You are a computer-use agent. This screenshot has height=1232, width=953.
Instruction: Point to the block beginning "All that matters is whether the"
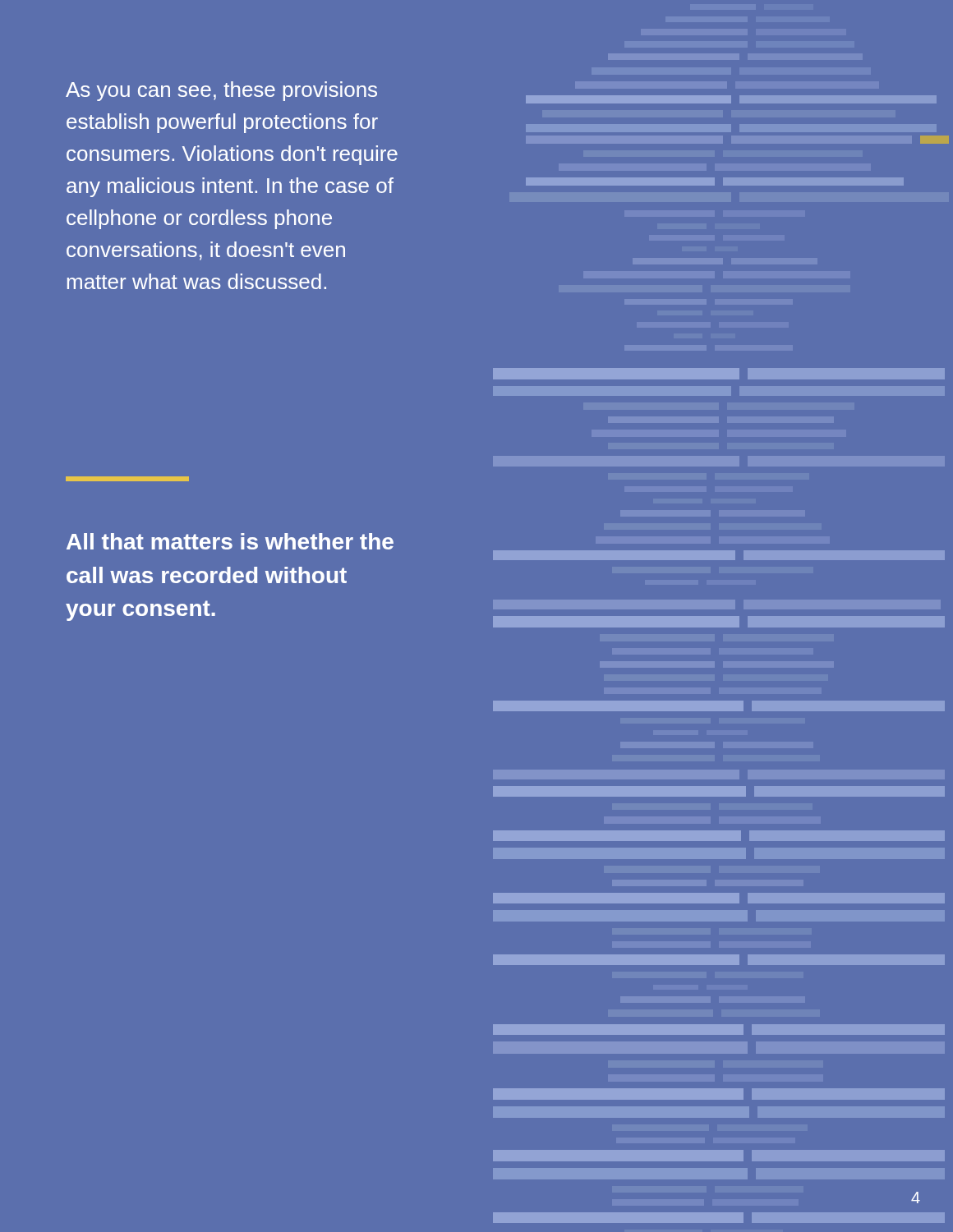click(x=230, y=575)
